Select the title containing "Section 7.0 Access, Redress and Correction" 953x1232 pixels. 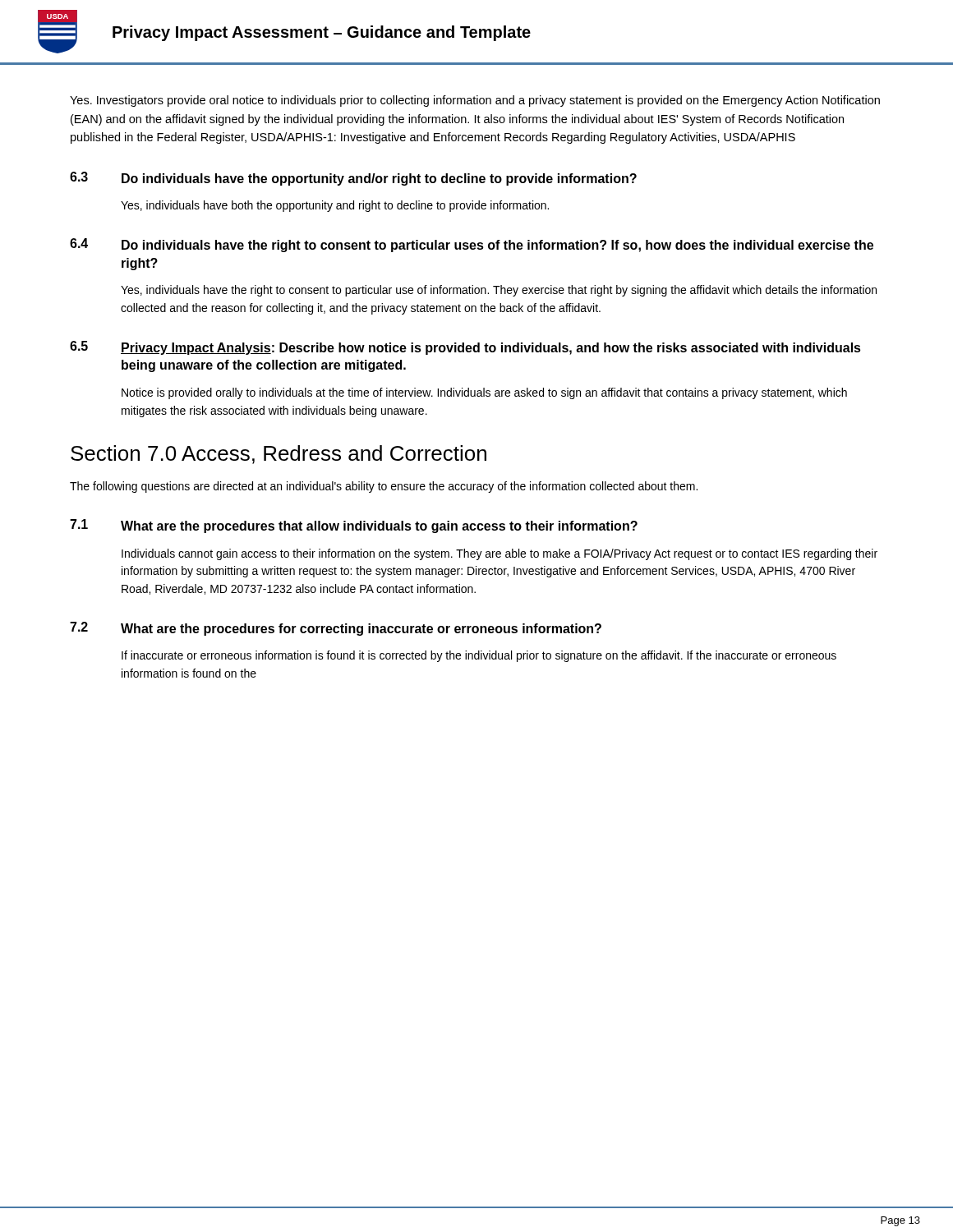tap(279, 454)
